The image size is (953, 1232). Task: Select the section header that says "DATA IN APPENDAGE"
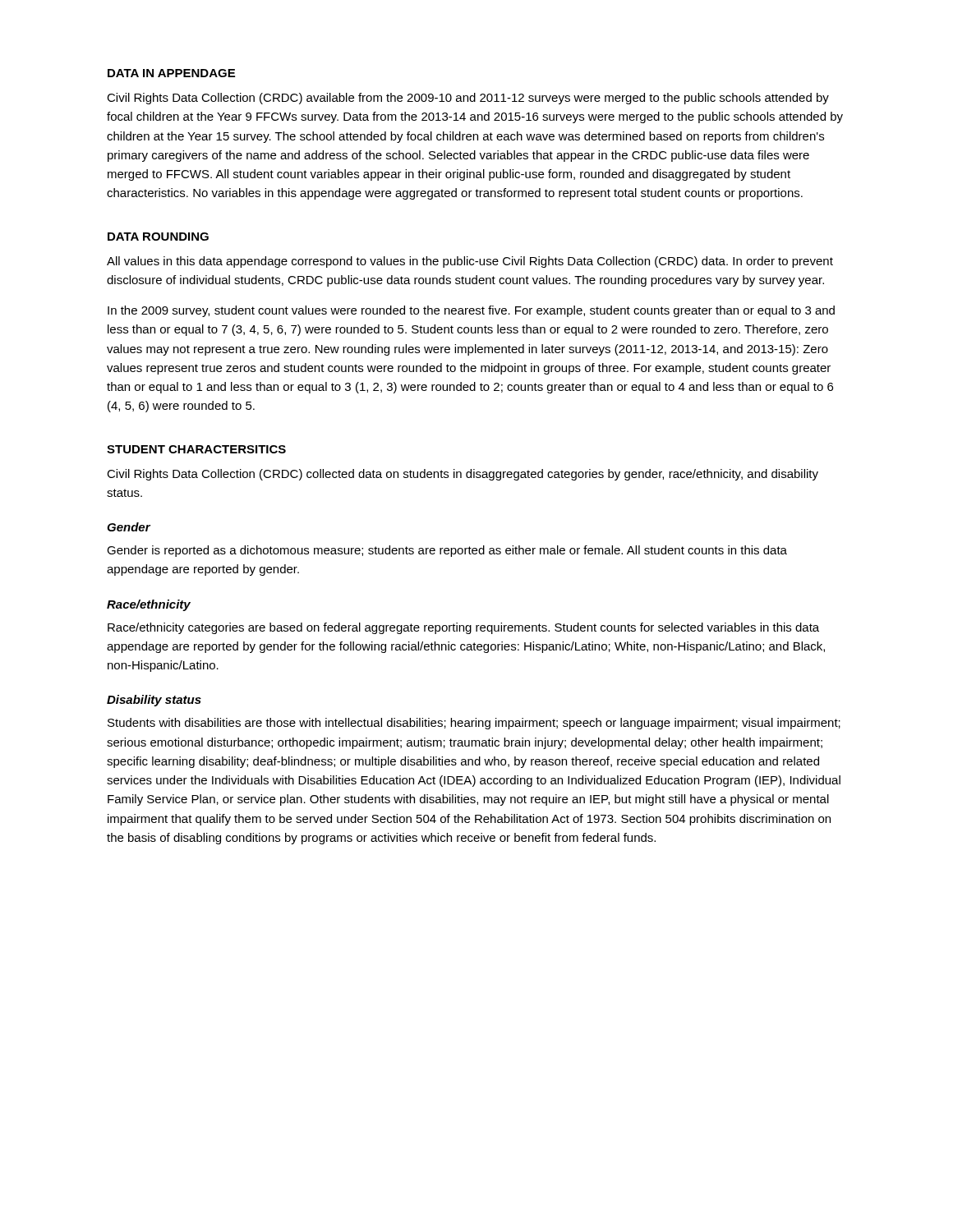[171, 73]
